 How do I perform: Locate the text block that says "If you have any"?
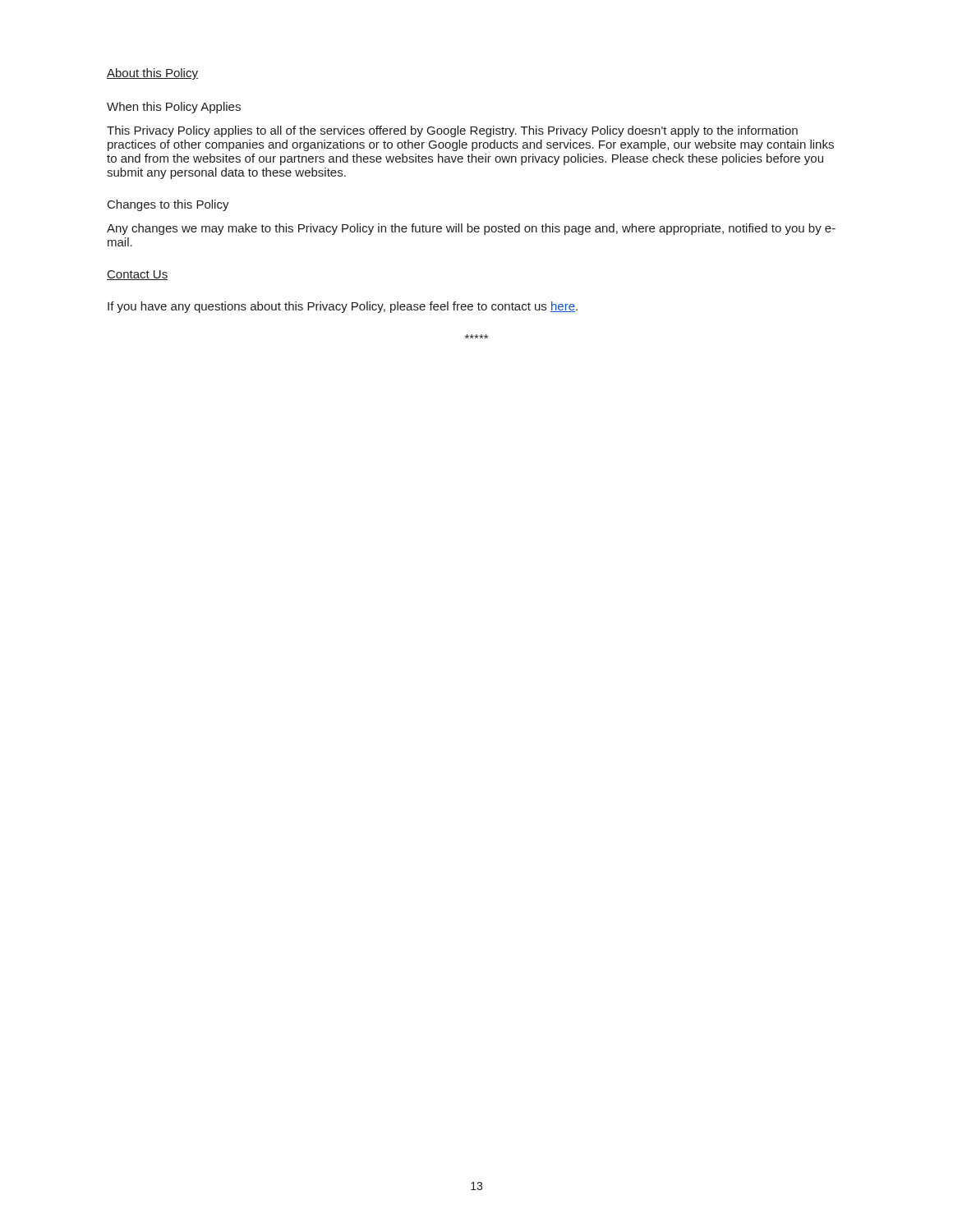343,306
